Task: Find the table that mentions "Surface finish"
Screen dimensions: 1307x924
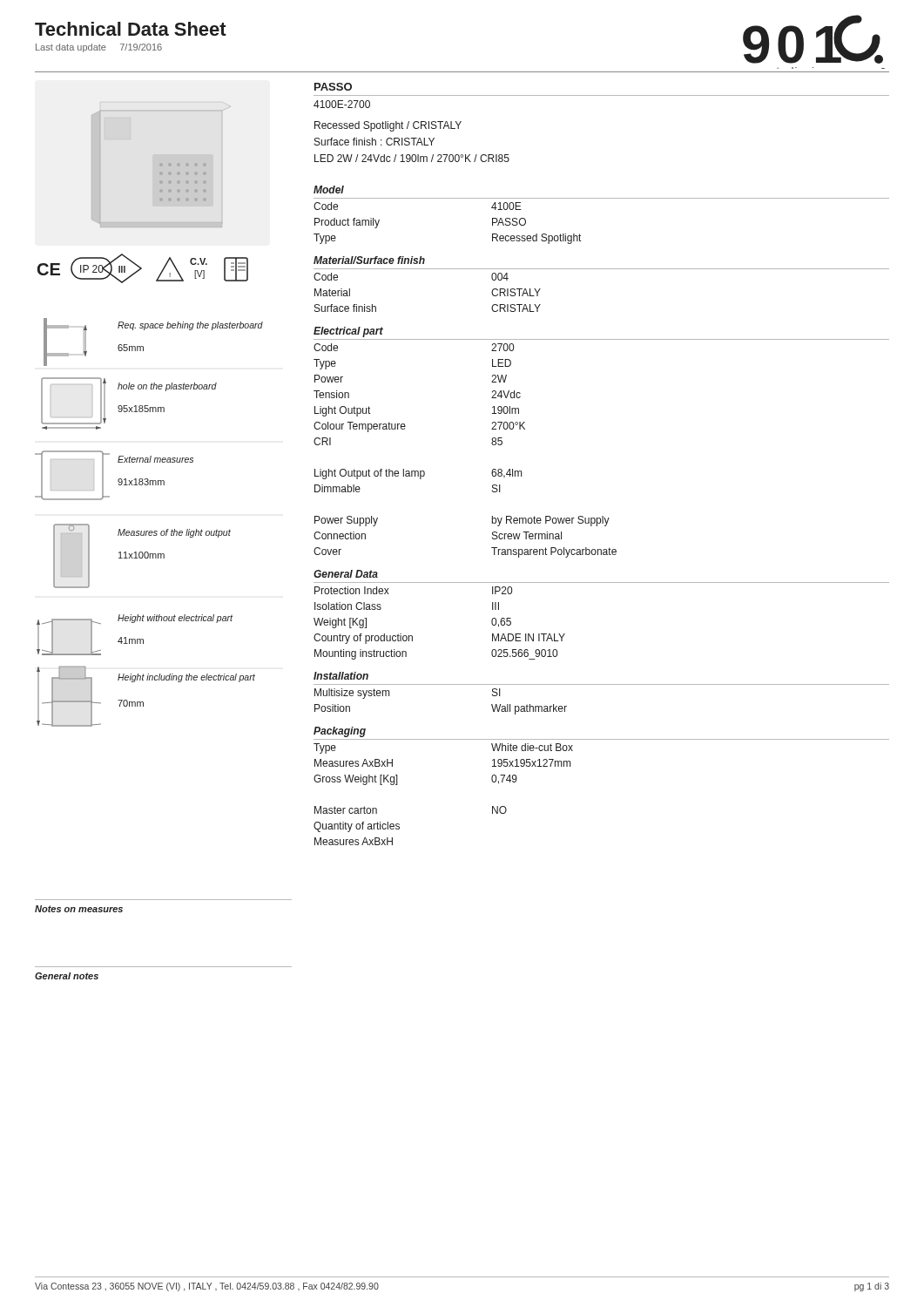Action: [601, 292]
